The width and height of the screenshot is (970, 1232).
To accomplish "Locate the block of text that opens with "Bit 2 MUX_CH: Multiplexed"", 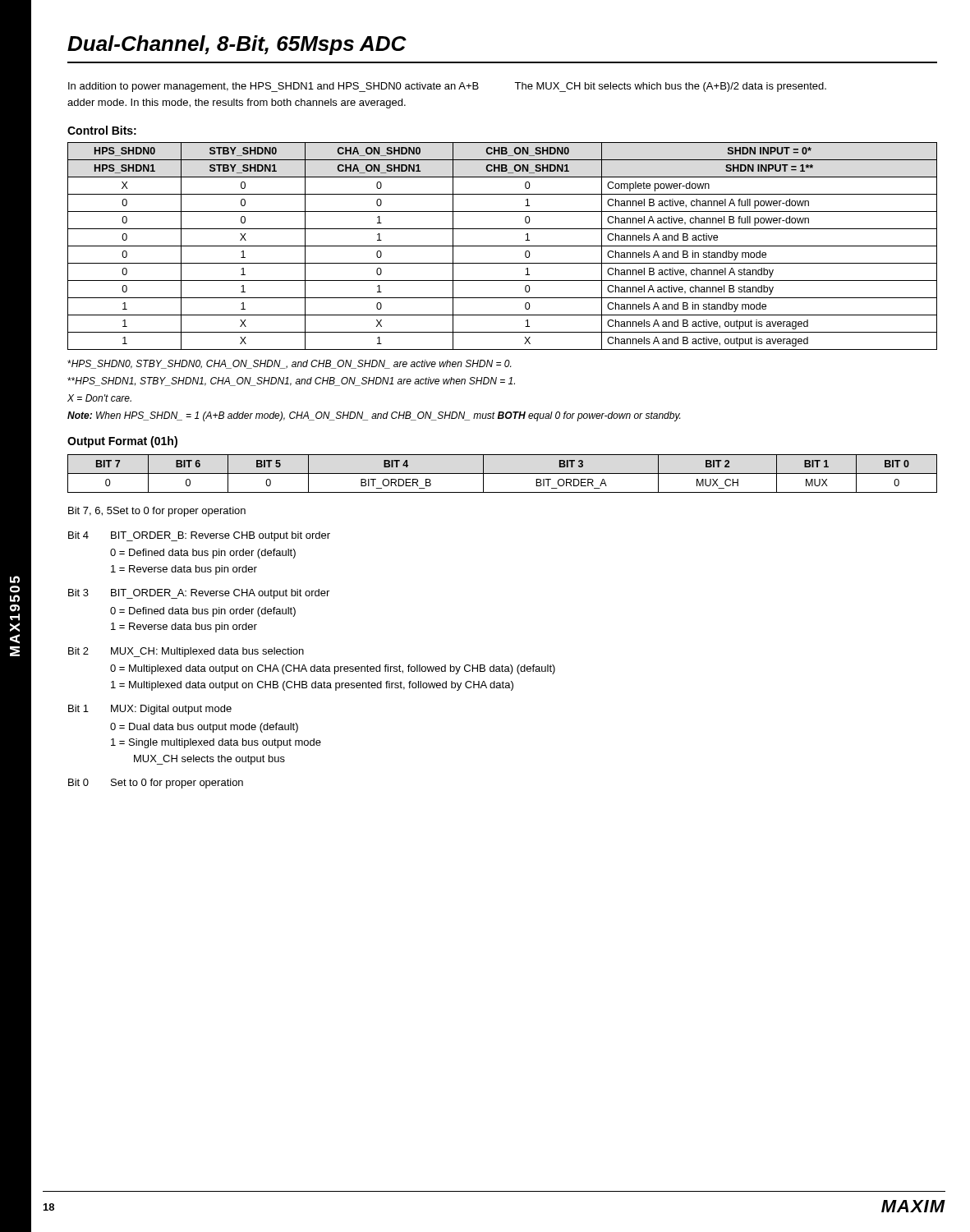I will [x=502, y=668].
